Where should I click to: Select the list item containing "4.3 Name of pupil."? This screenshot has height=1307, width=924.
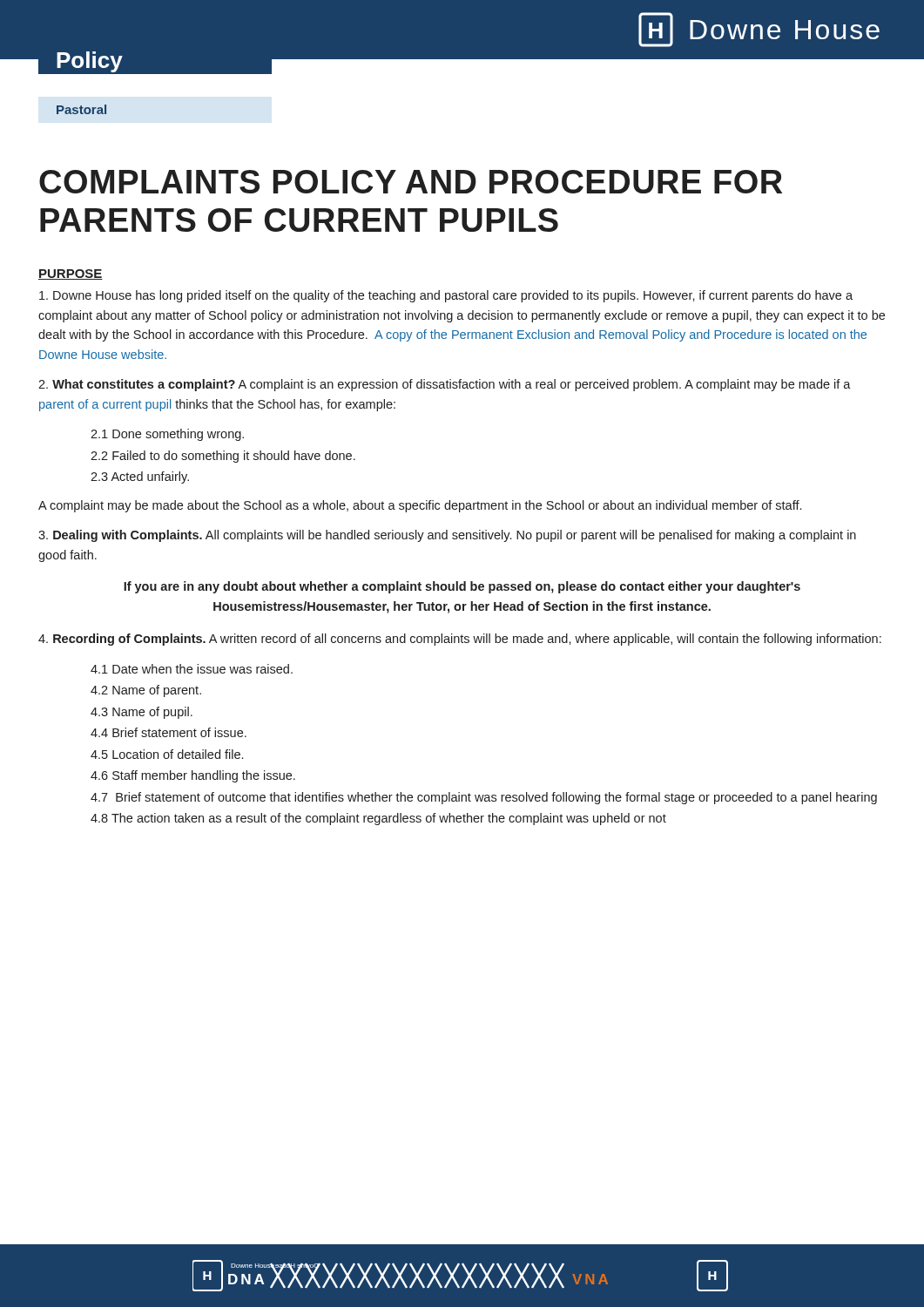(142, 713)
